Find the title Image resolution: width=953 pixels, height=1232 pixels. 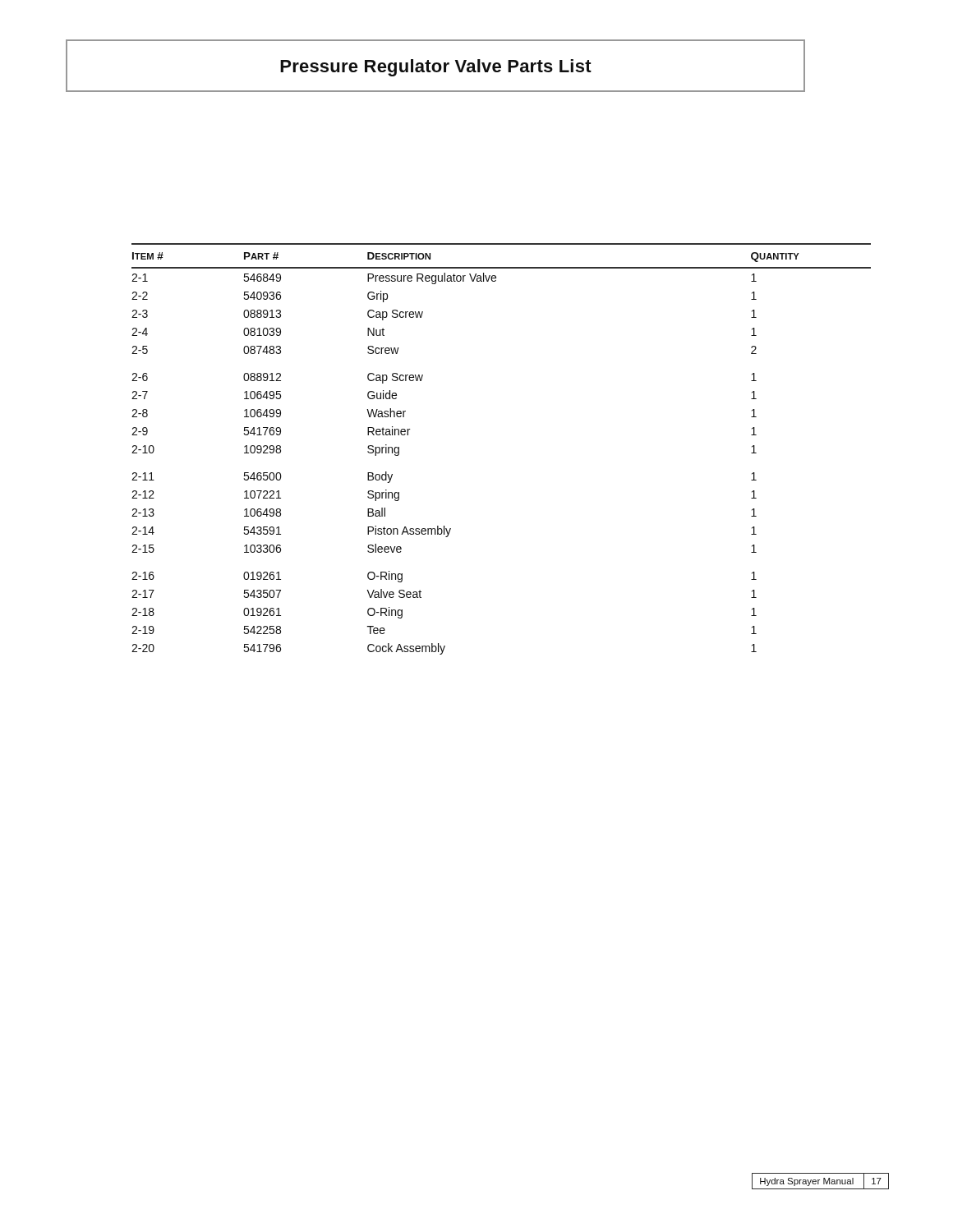pos(435,66)
